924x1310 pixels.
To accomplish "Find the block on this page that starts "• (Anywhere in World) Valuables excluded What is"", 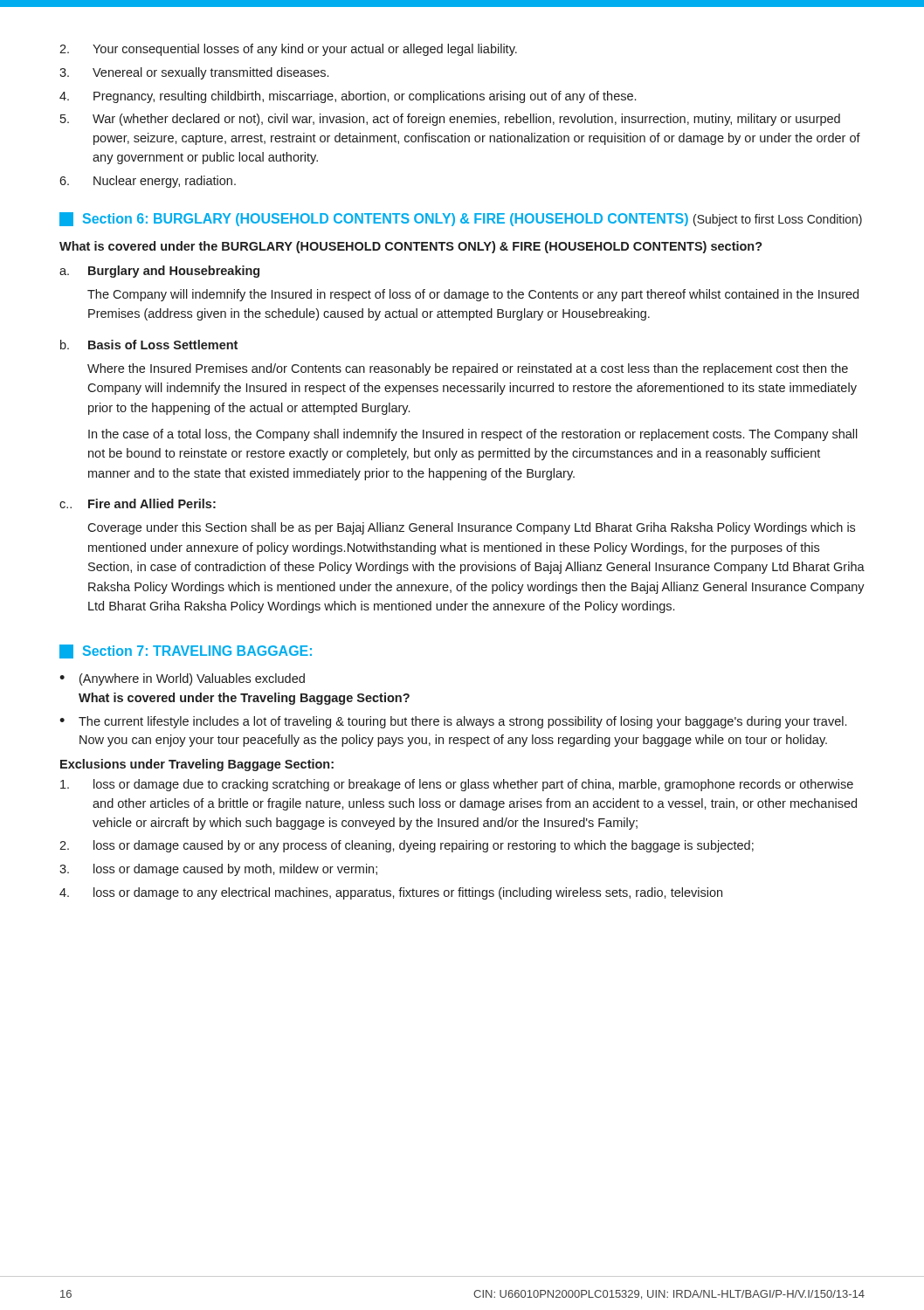I will click(x=182, y=679).
